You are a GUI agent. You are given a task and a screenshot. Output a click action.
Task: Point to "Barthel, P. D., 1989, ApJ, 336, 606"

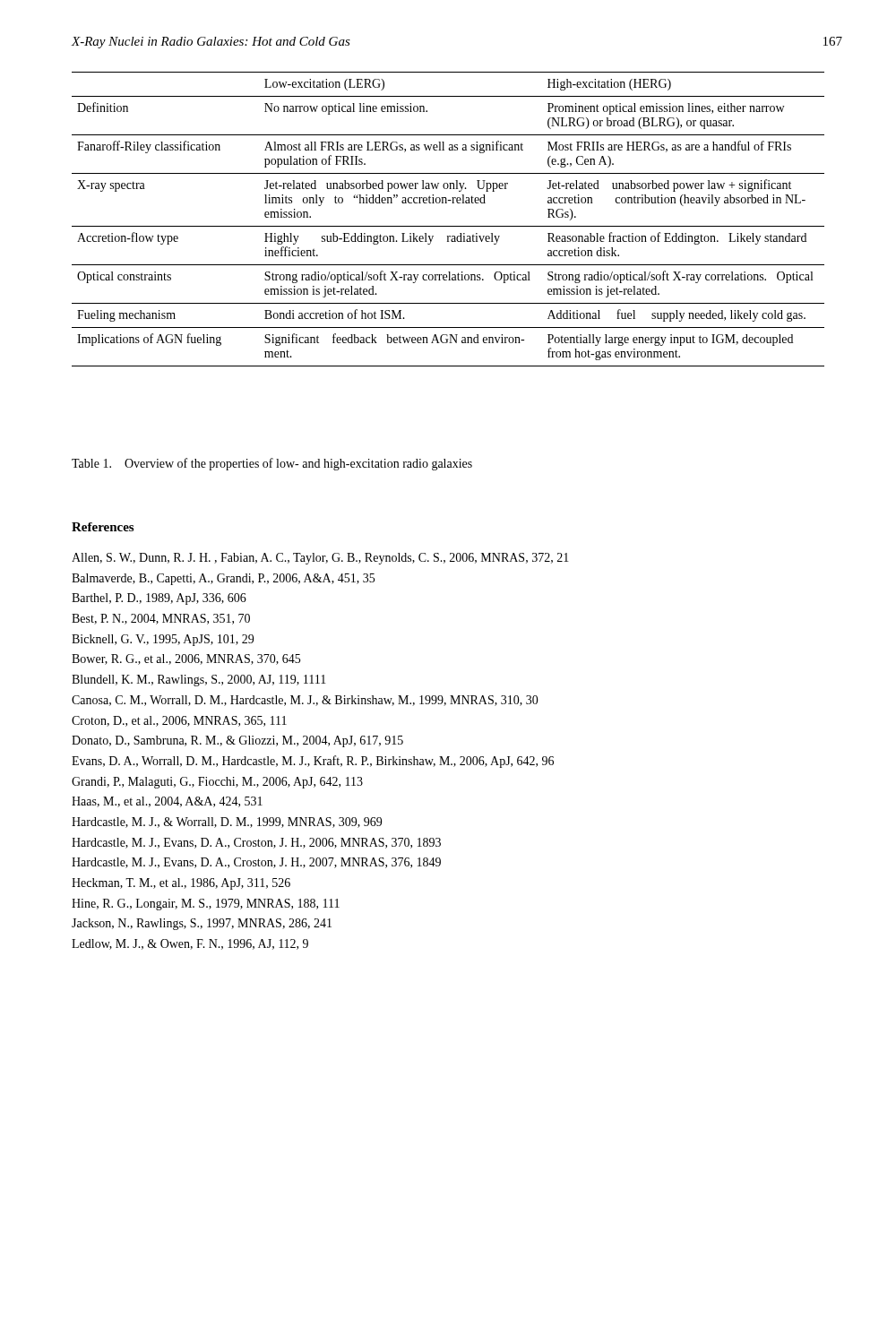tap(159, 598)
